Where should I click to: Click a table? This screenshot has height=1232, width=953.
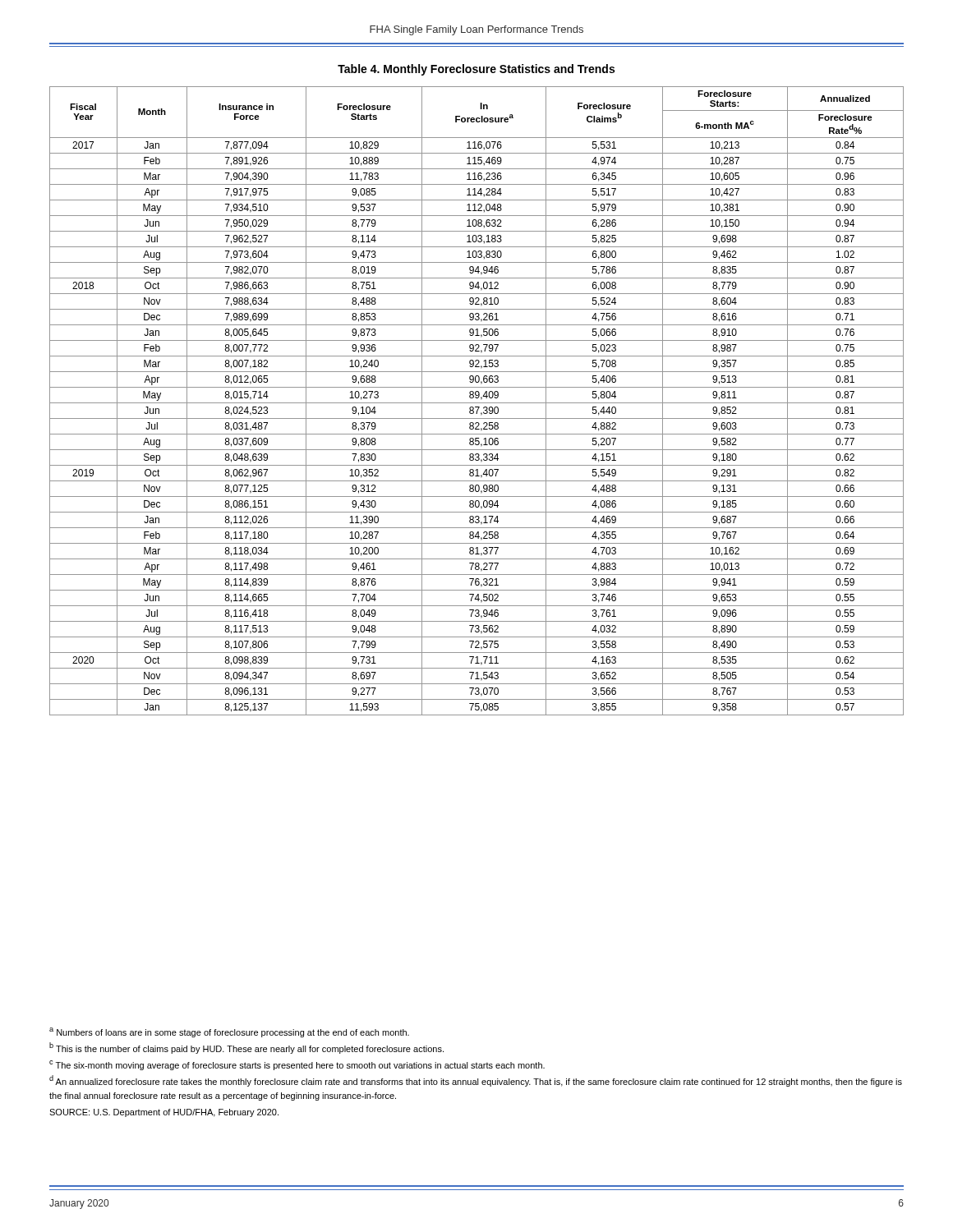pyautogui.click(x=476, y=401)
